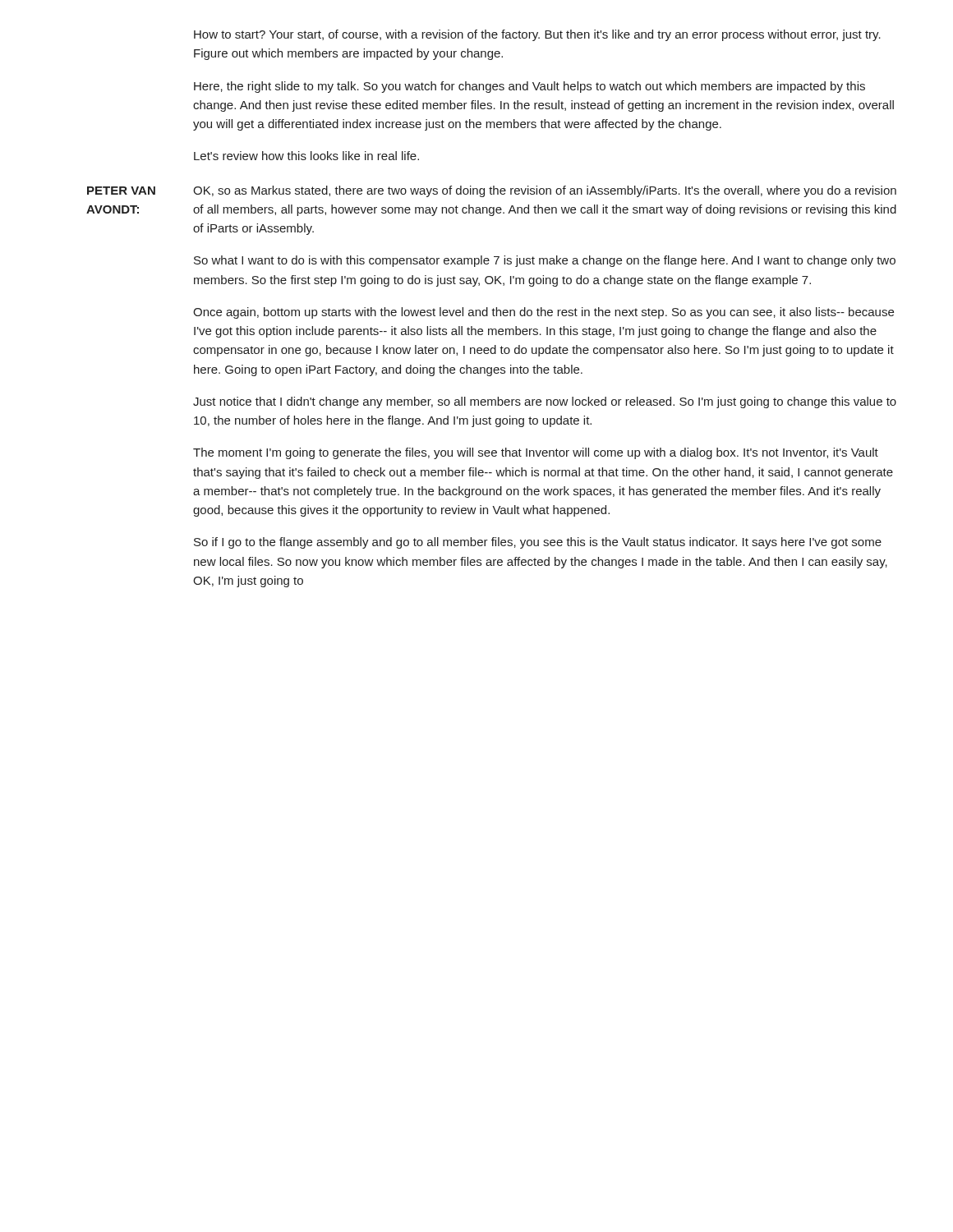Find the text block with the text "Just notice that I"
This screenshot has width=953, height=1232.
click(x=546, y=411)
